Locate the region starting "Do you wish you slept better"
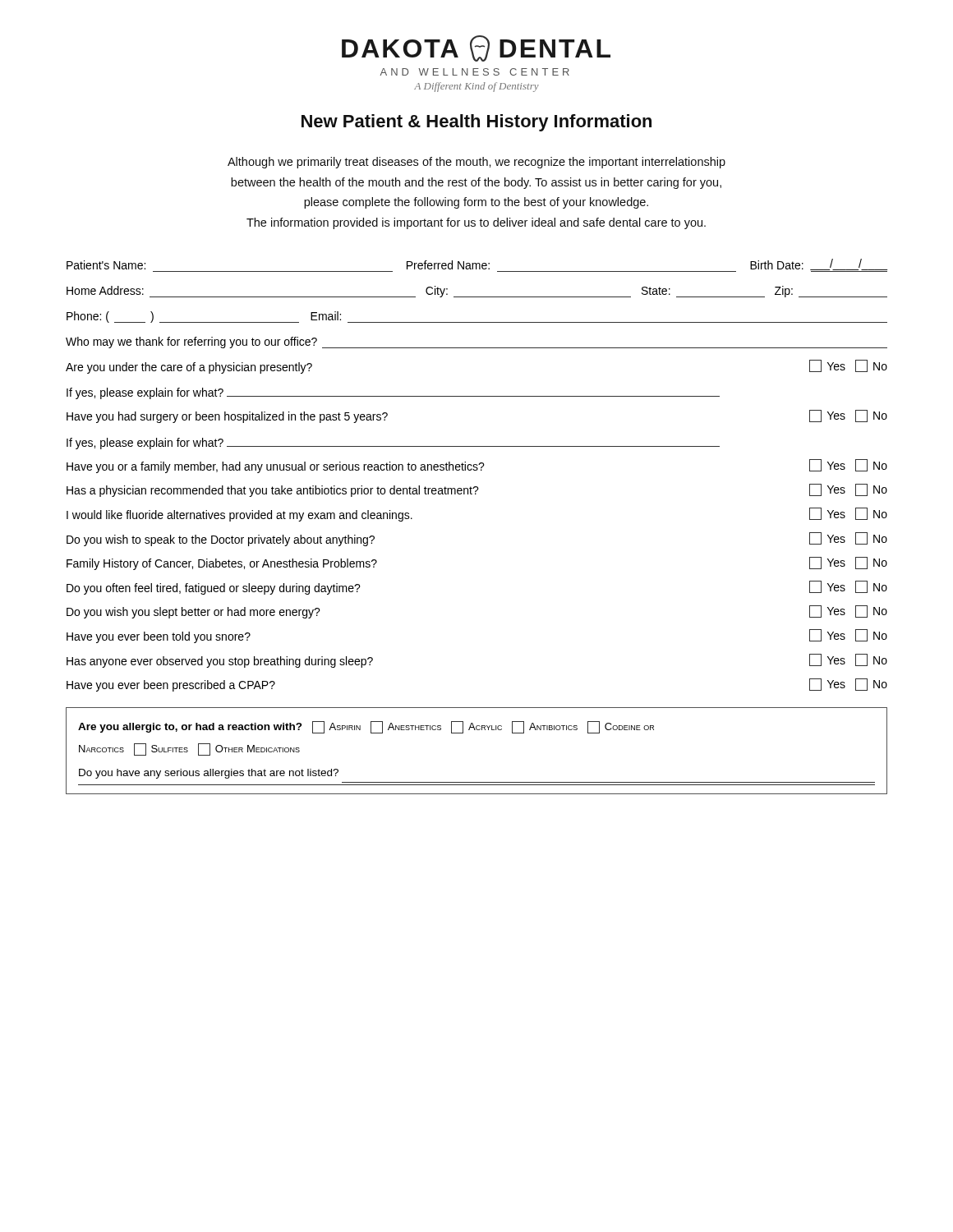This screenshot has height=1232, width=953. point(190,612)
